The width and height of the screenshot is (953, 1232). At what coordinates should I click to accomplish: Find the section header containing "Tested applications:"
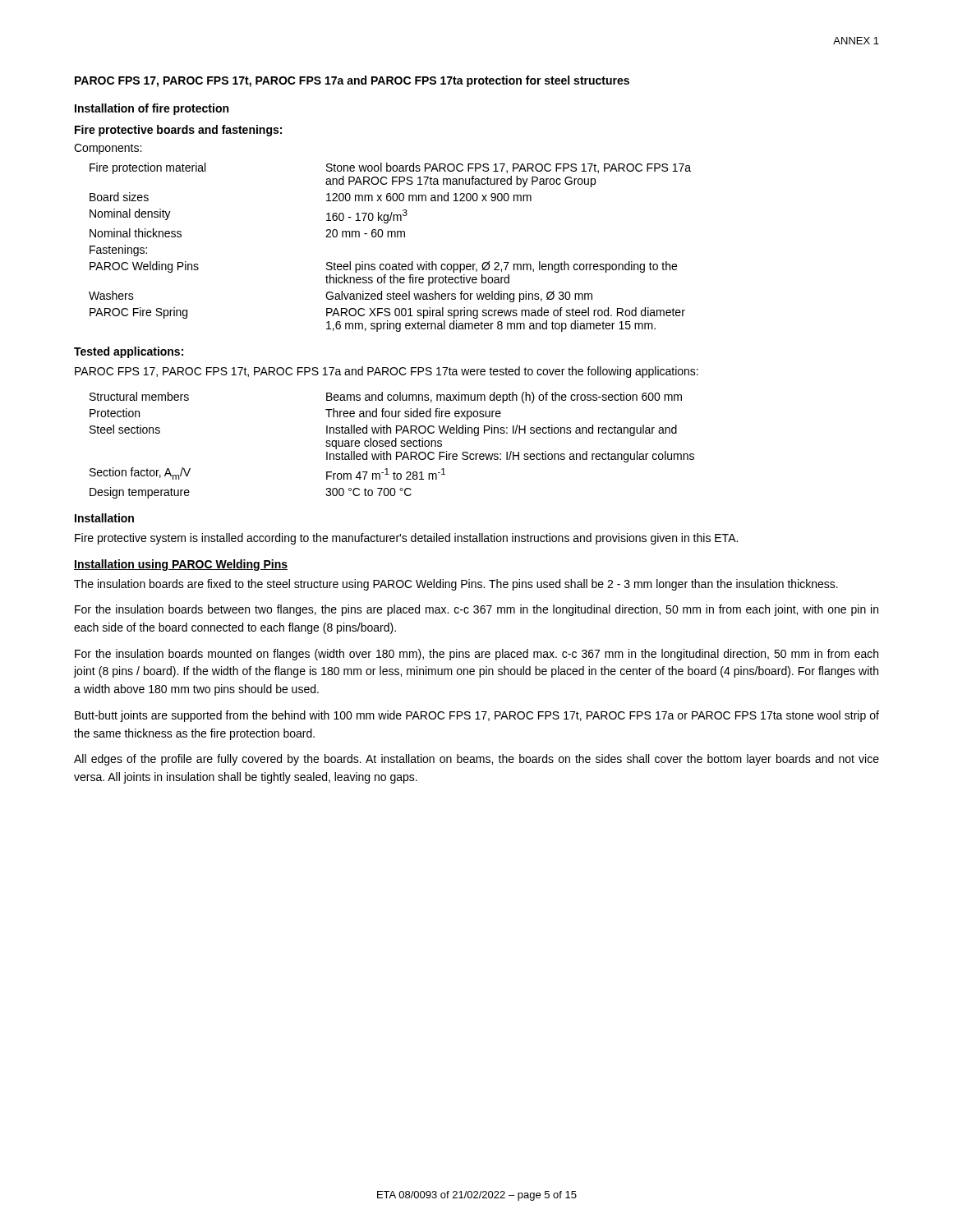pos(129,351)
